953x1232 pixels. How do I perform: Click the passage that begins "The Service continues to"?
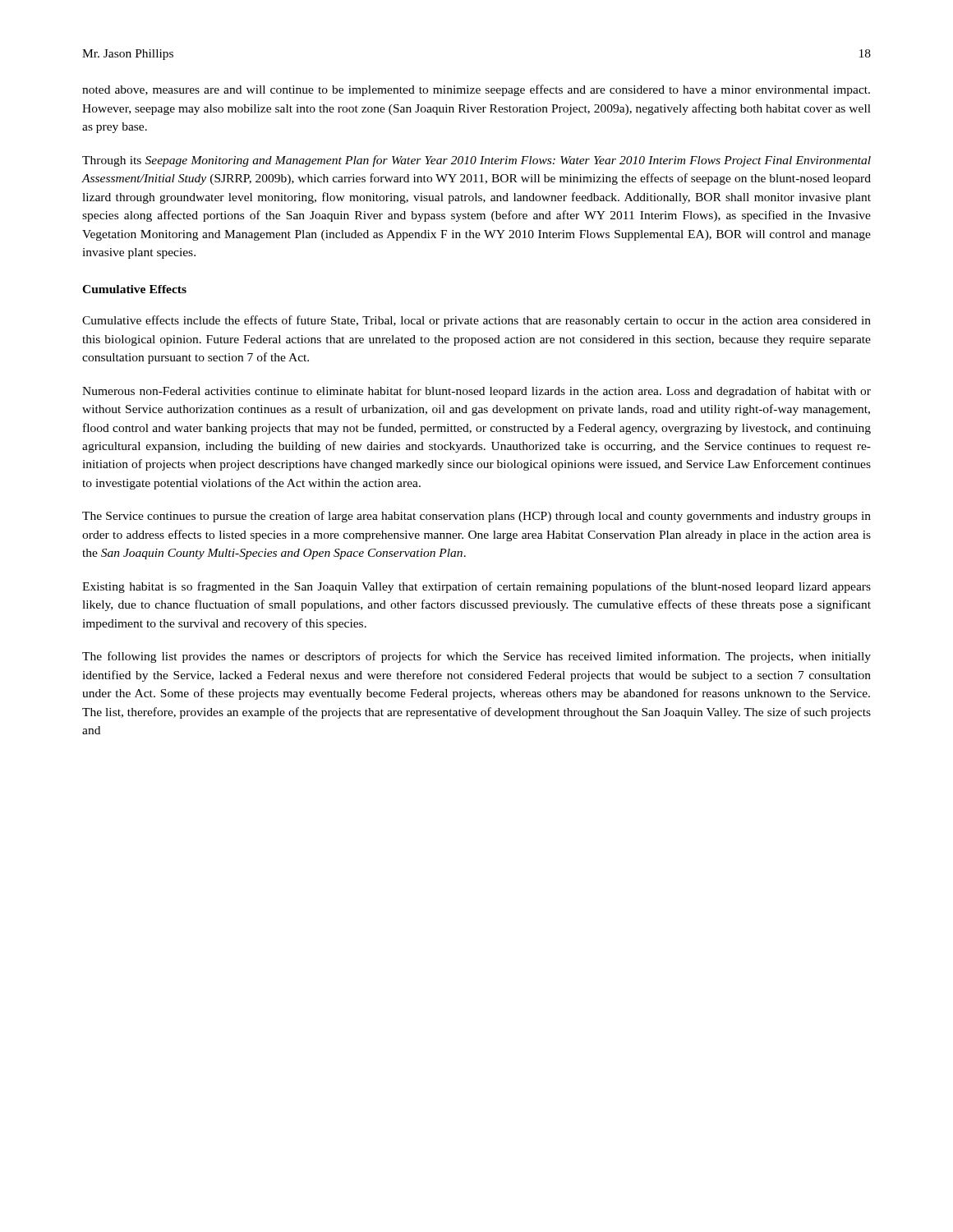point(476,534)
